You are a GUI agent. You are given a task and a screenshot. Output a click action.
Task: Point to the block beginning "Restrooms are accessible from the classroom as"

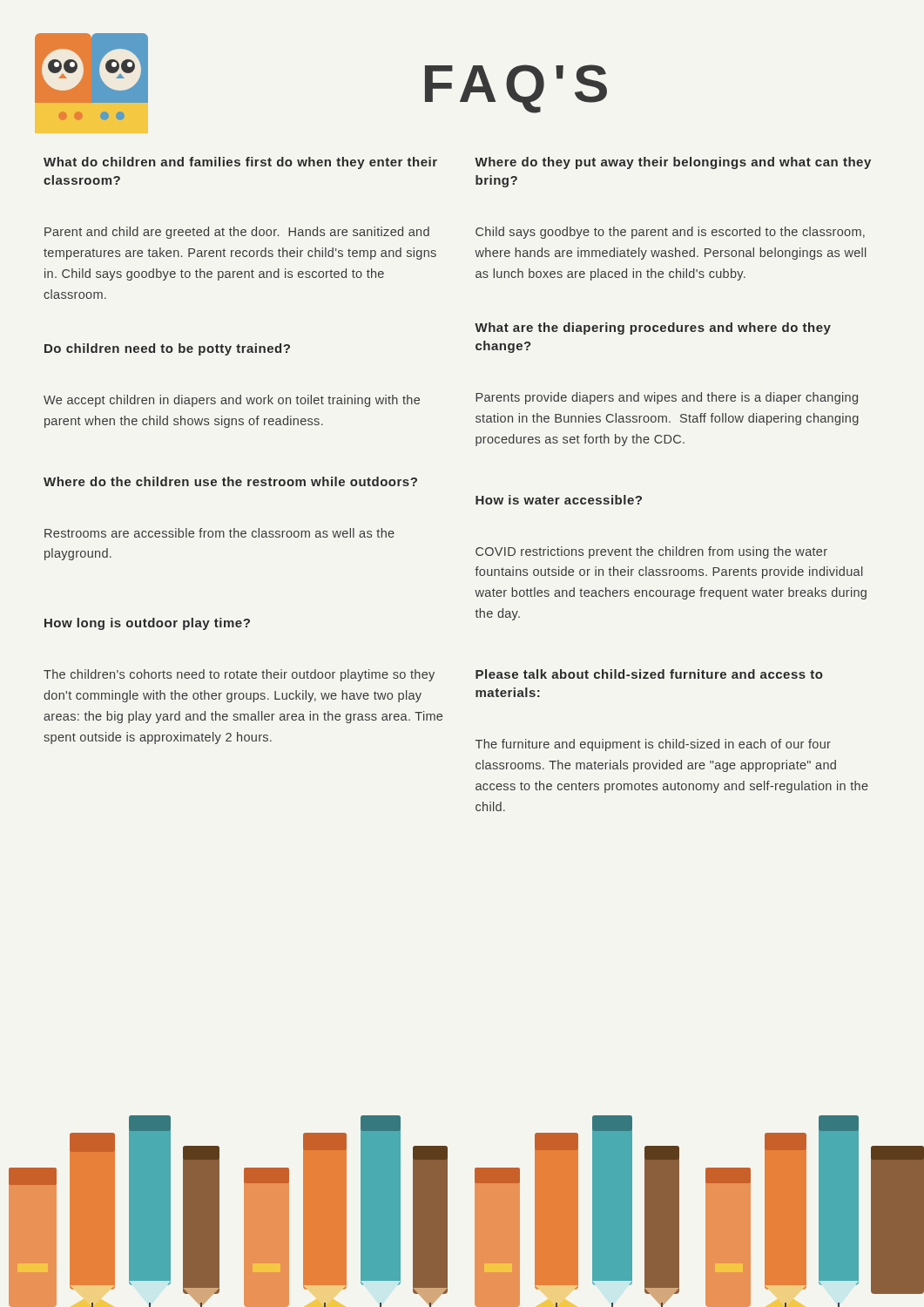click(x=246, y=544)
